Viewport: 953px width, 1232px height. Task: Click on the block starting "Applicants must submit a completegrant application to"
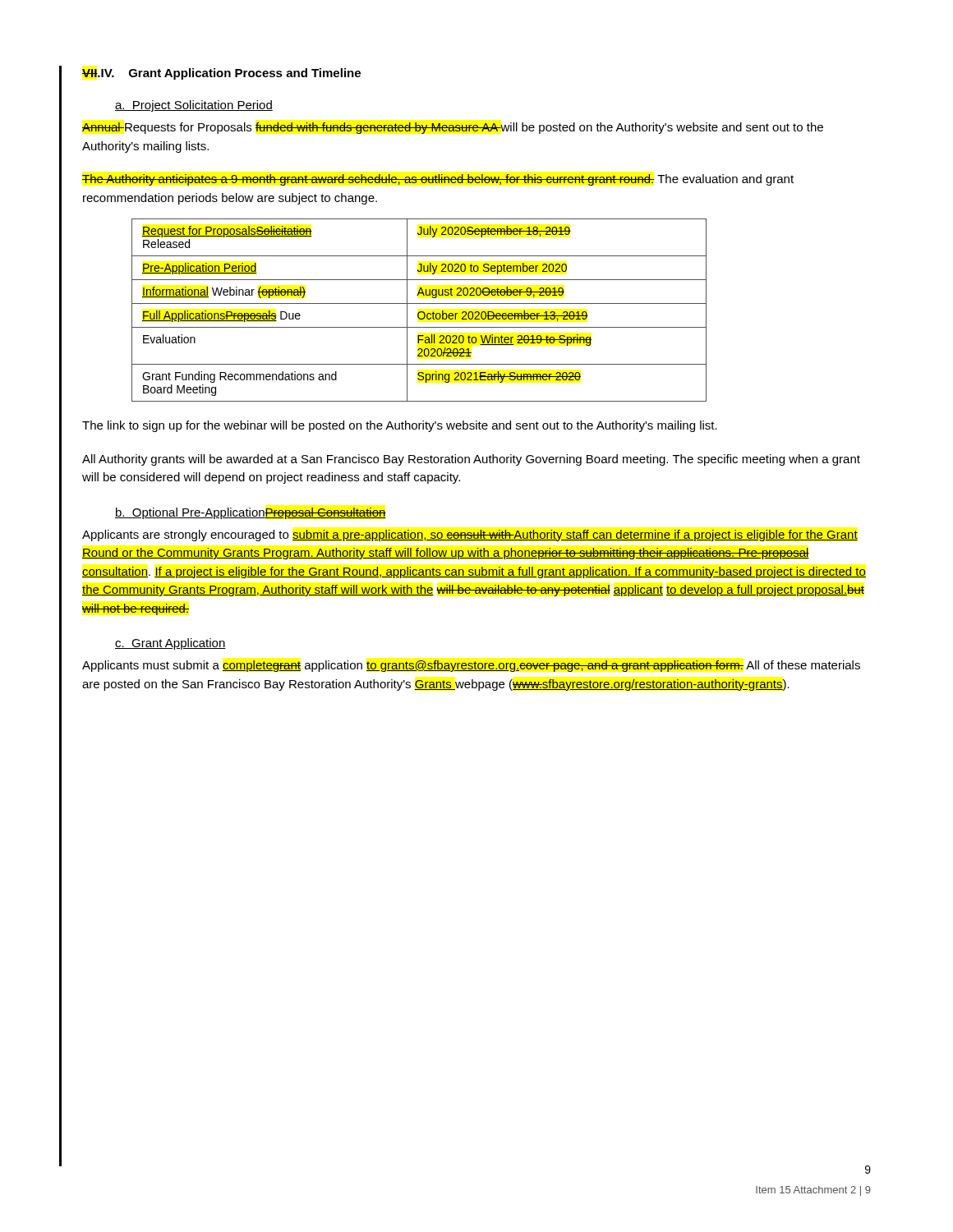[471, 674]
